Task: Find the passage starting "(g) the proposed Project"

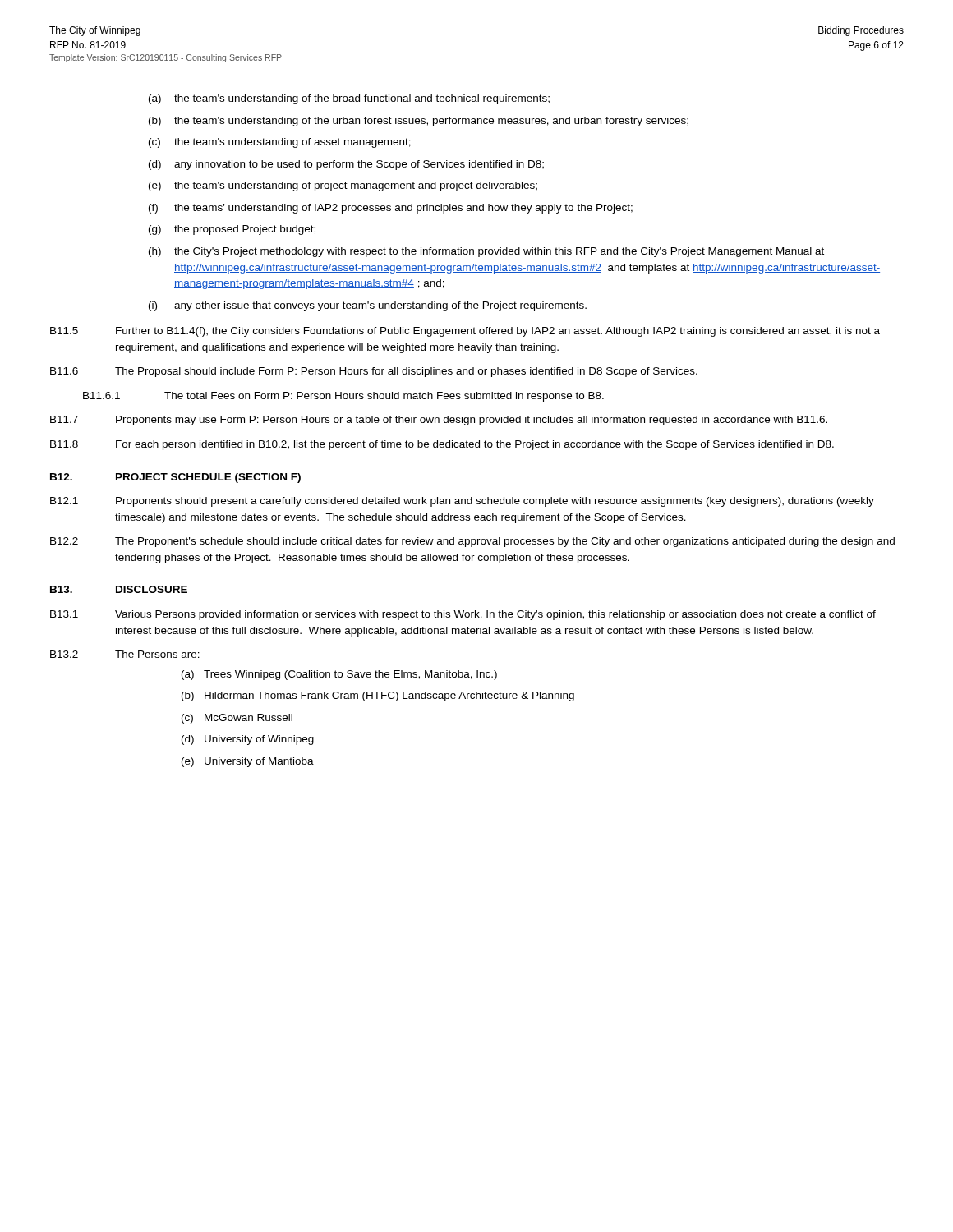Action: coord(232,230)
